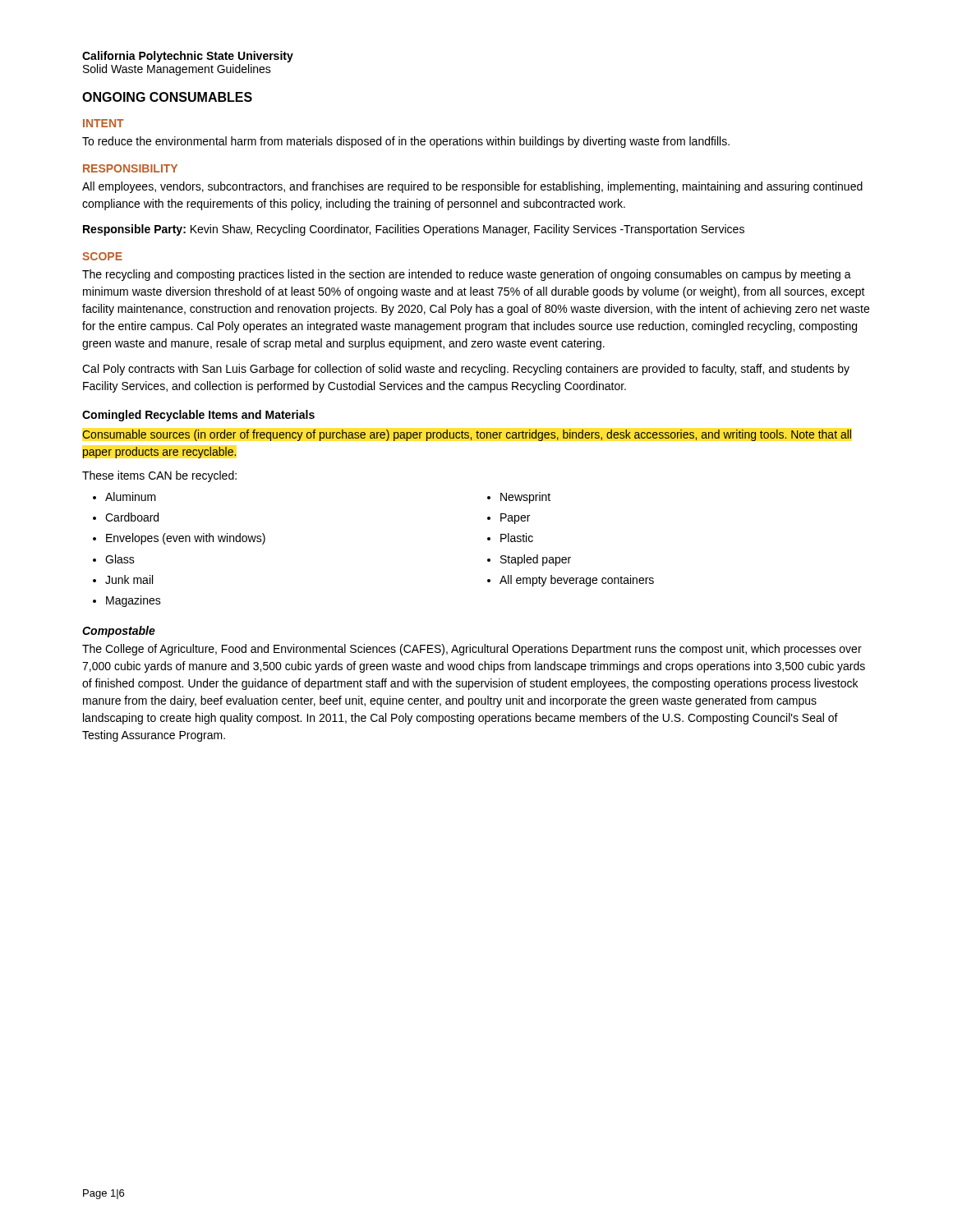Find the block on this page that starts "The recycling and composting practices listed"
The image size is (953, 1232).
click(x=476, y=309)
